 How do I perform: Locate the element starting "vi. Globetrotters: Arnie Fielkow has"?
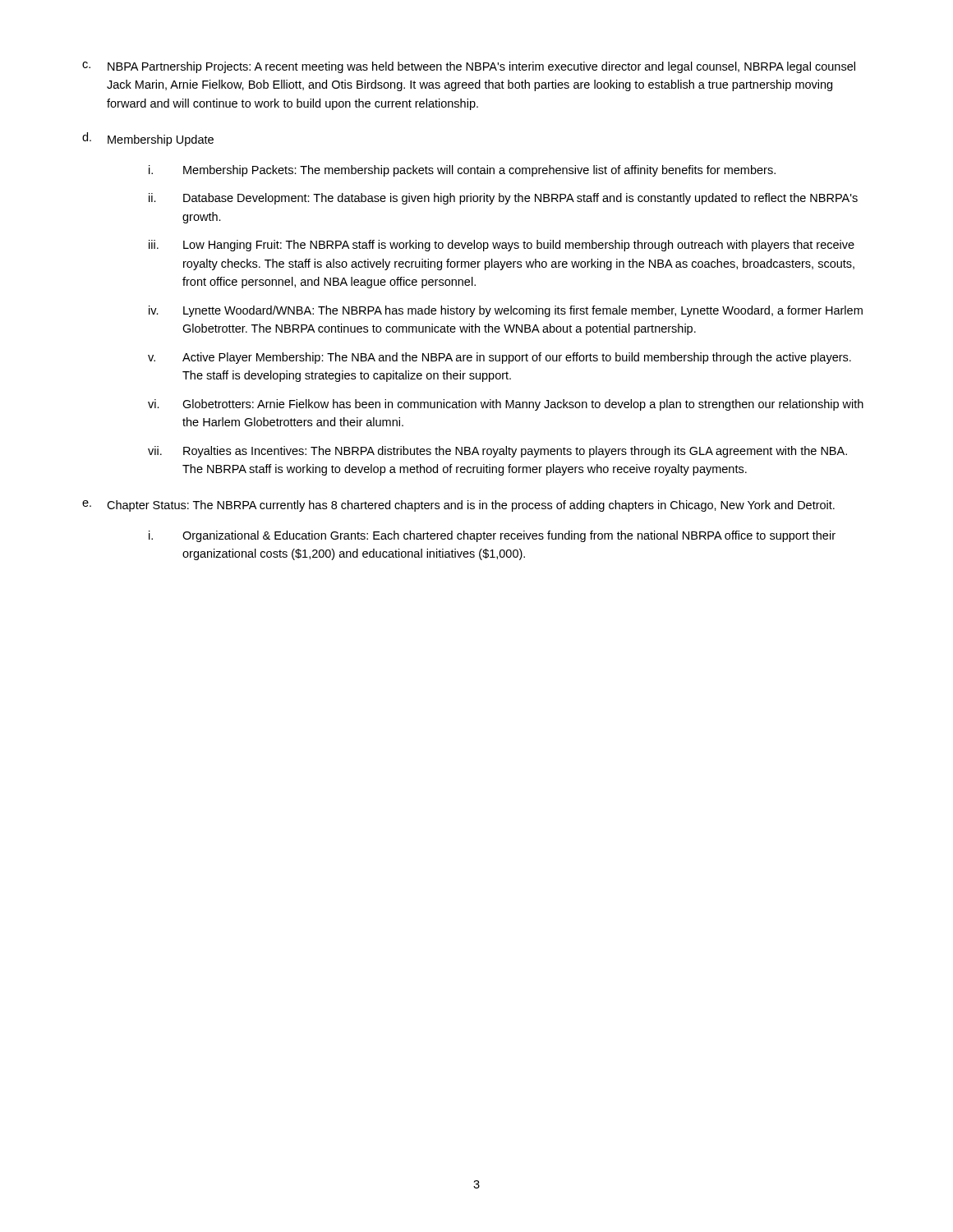pos(509,413)
